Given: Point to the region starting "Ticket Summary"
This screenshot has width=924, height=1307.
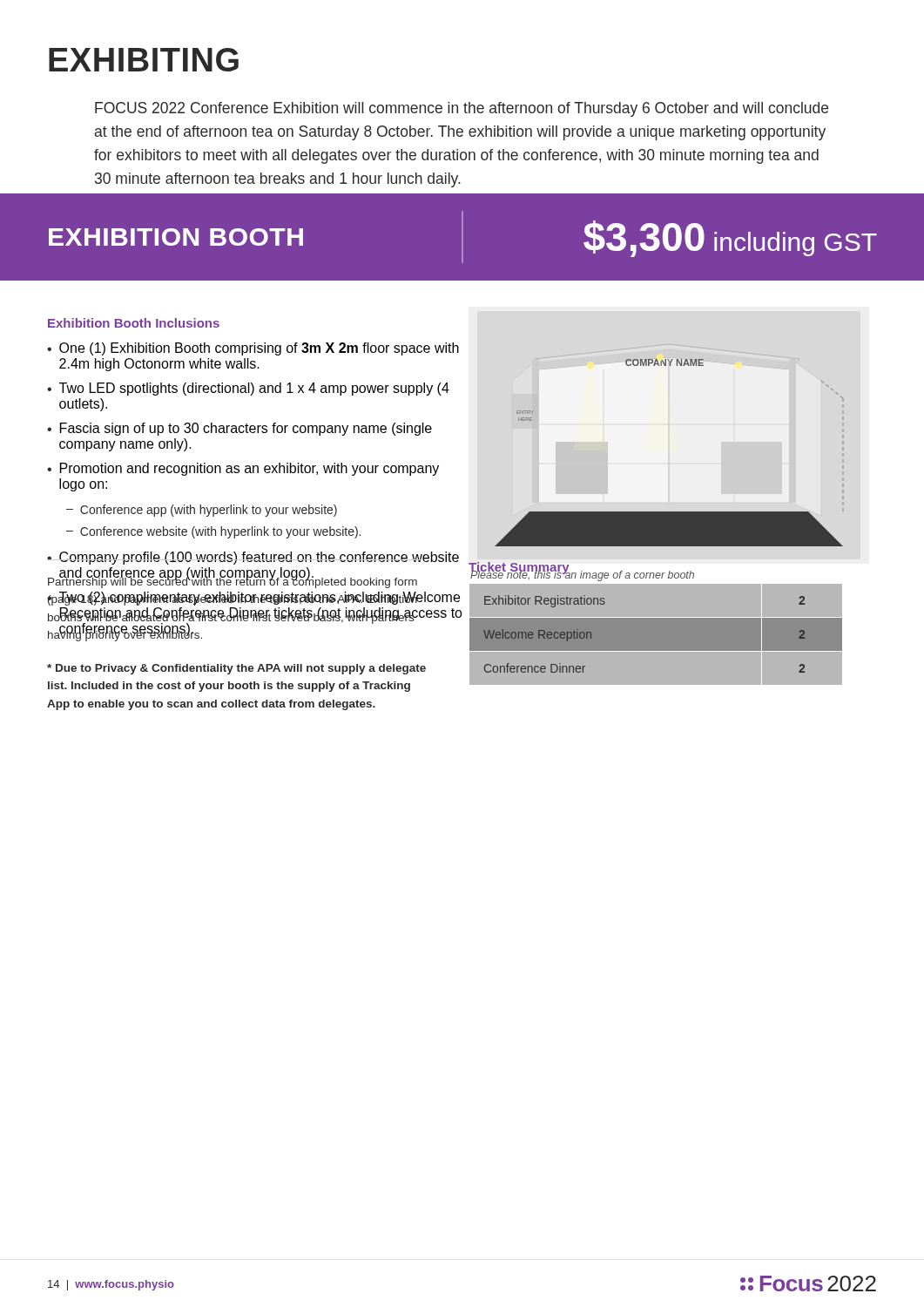Looking at the screenshot, I should point(519,567).
